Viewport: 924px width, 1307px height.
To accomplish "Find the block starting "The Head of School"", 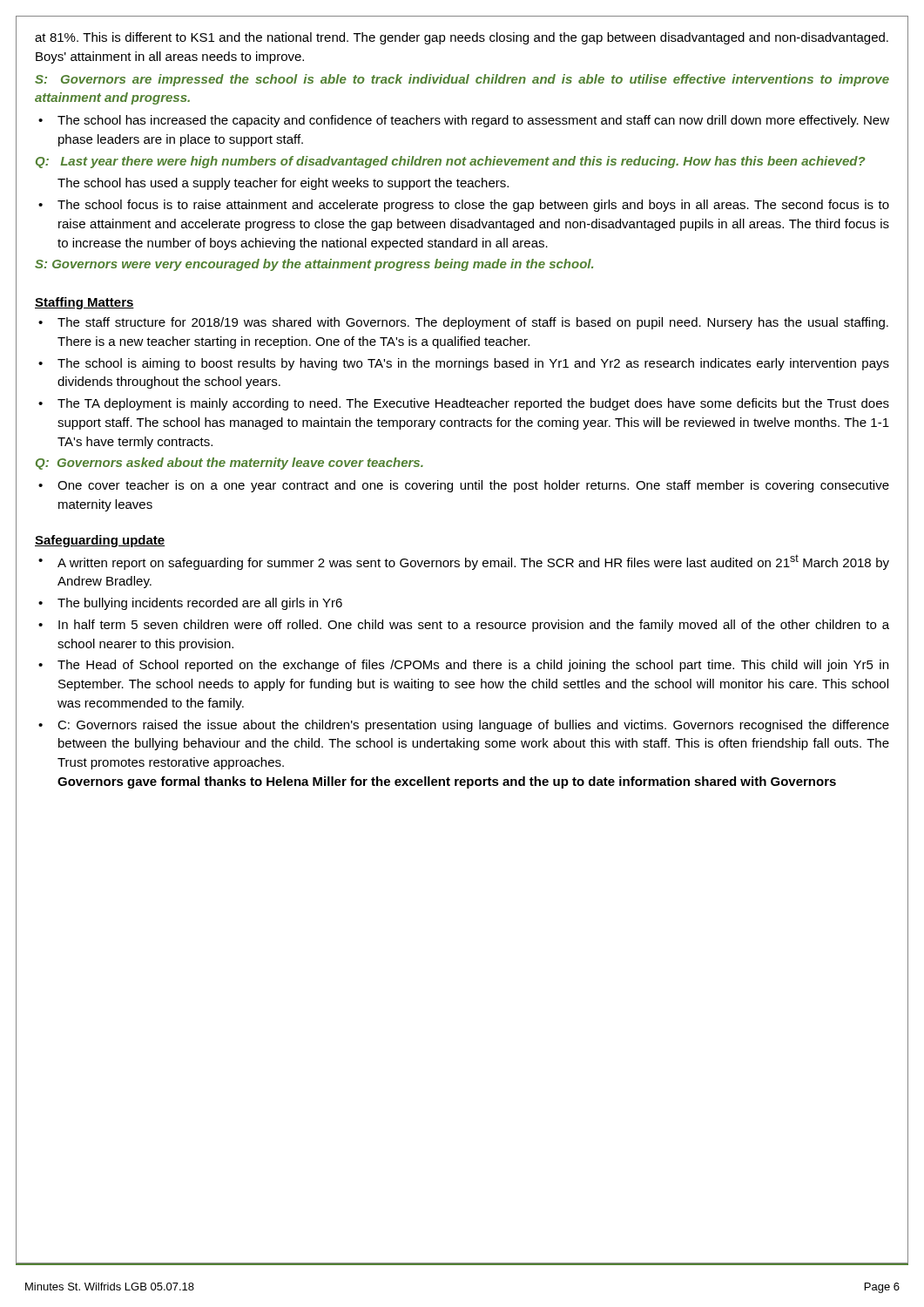I will 473,684.
